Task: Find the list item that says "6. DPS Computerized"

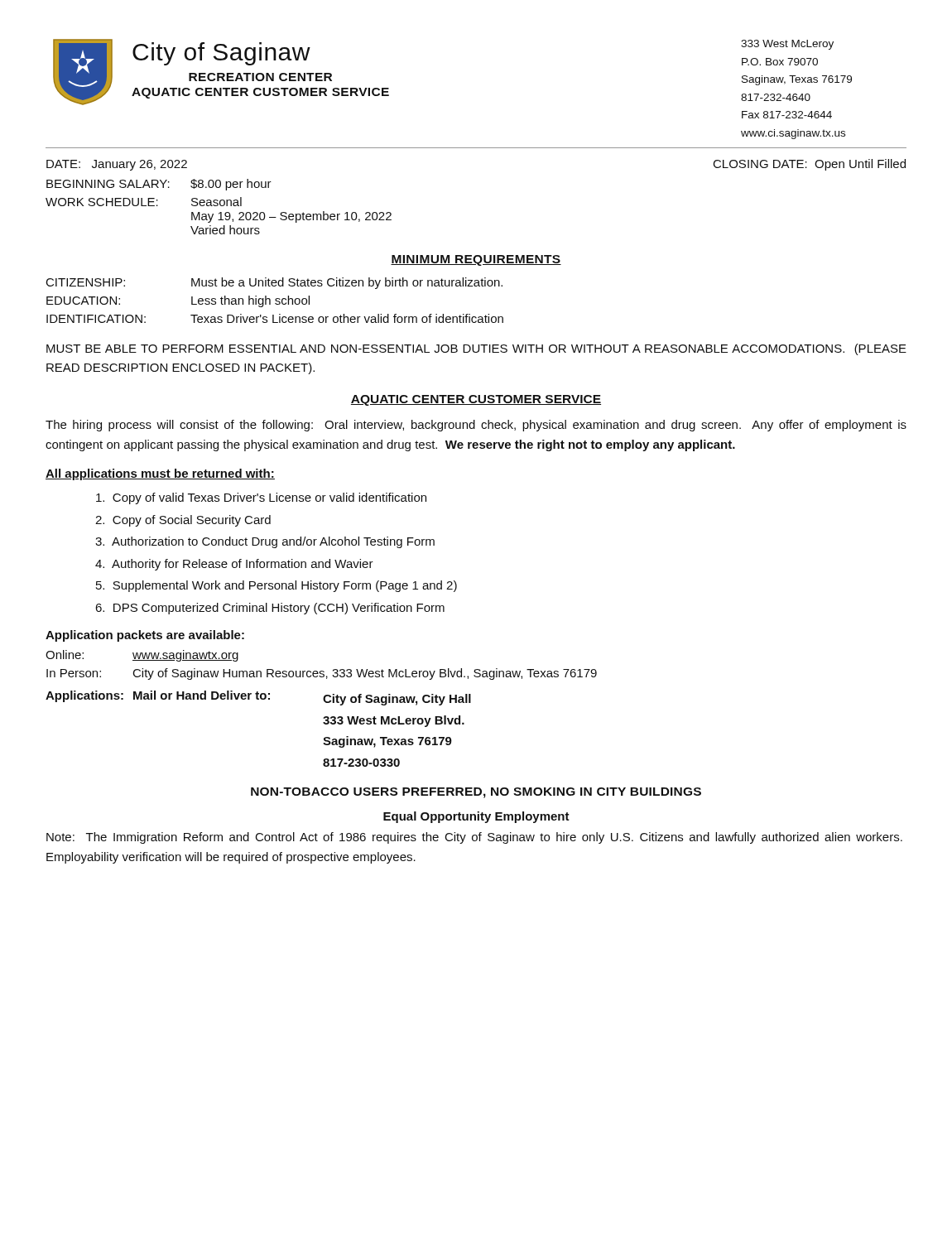Action: coord(270,607)
